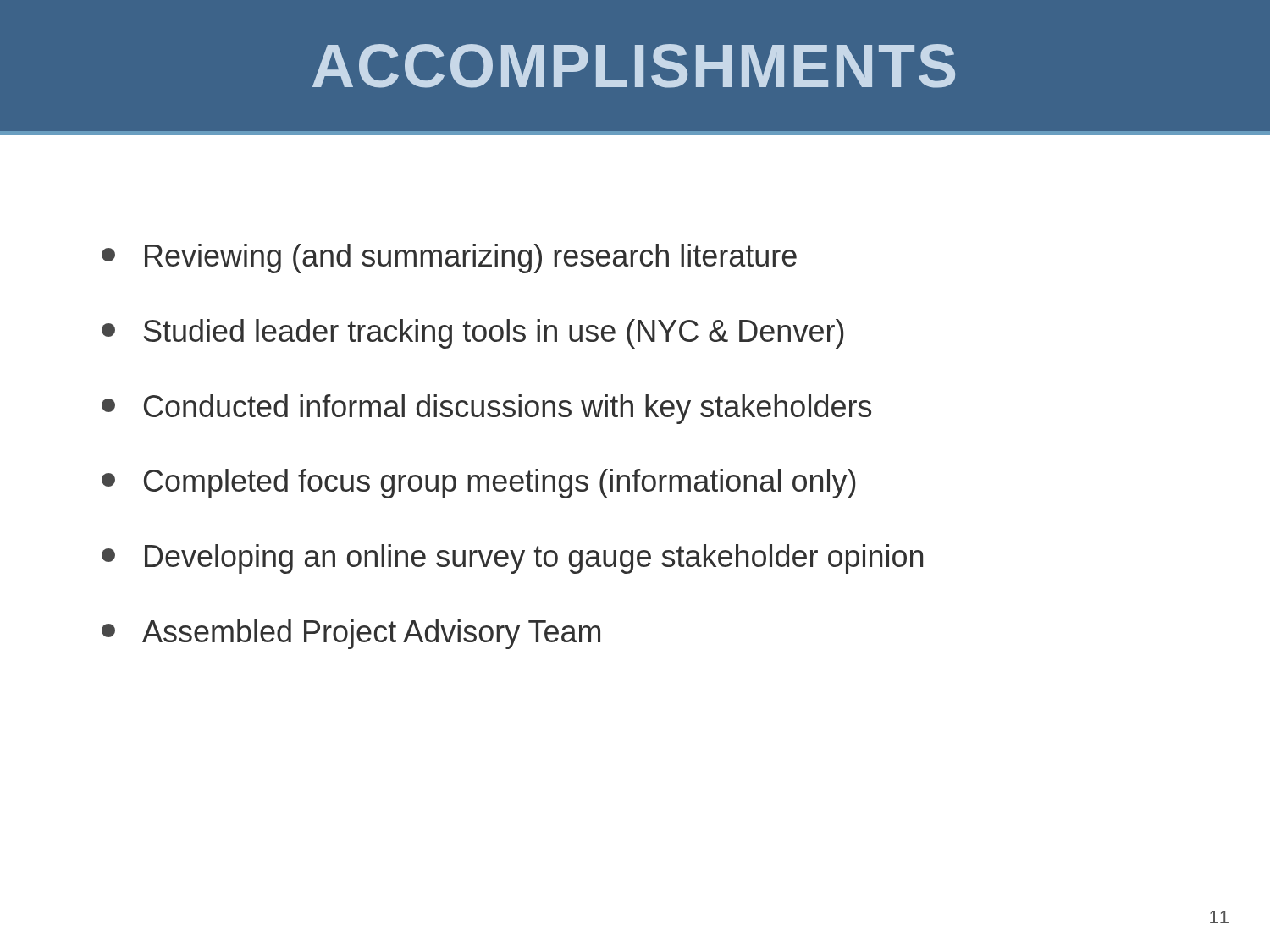The width and height of the screenshot is (1270, 952).
Task: Find the region starting "Developing an online survey to"
Action: (513, 557)
